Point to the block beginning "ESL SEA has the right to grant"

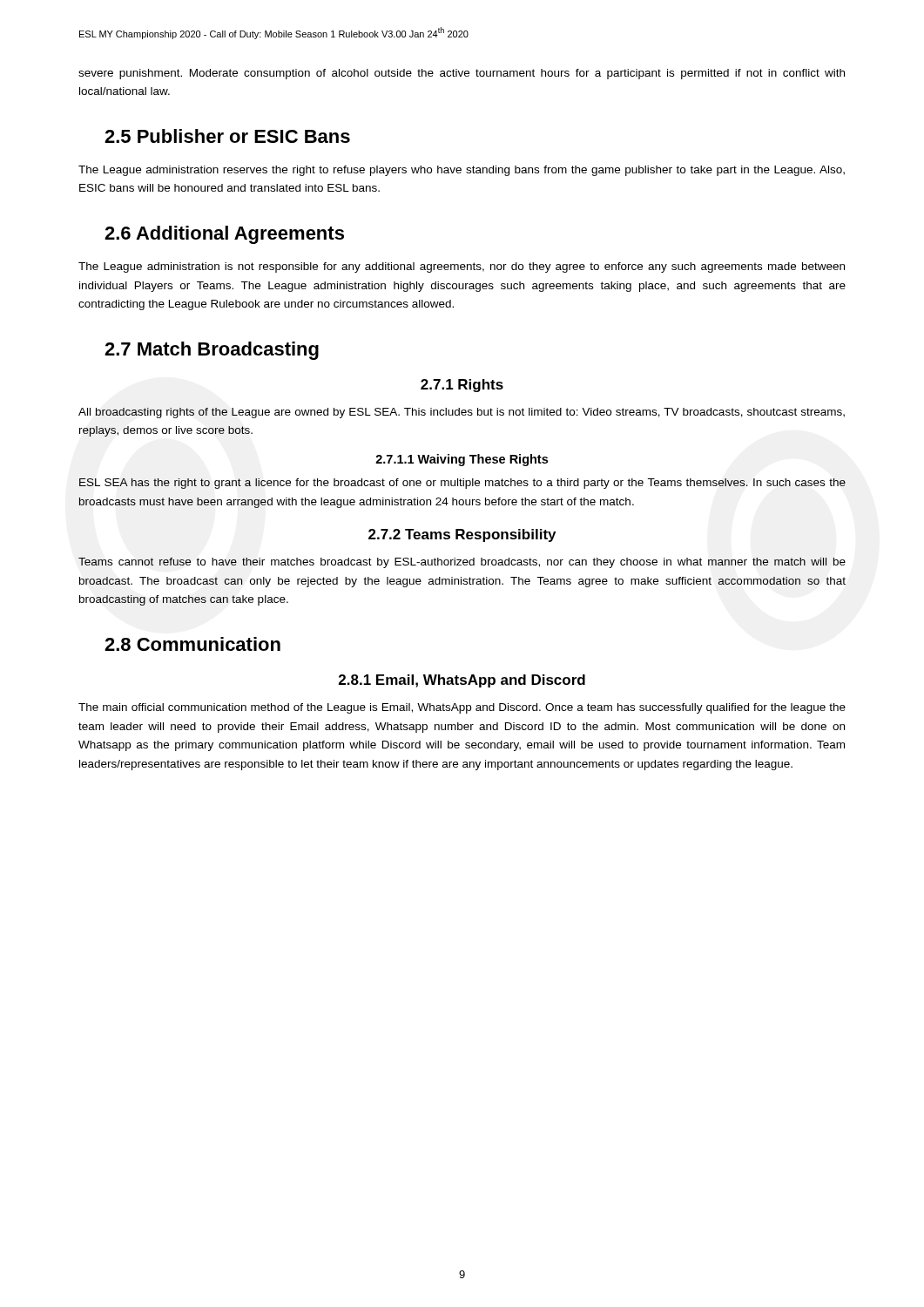[462, 492]
